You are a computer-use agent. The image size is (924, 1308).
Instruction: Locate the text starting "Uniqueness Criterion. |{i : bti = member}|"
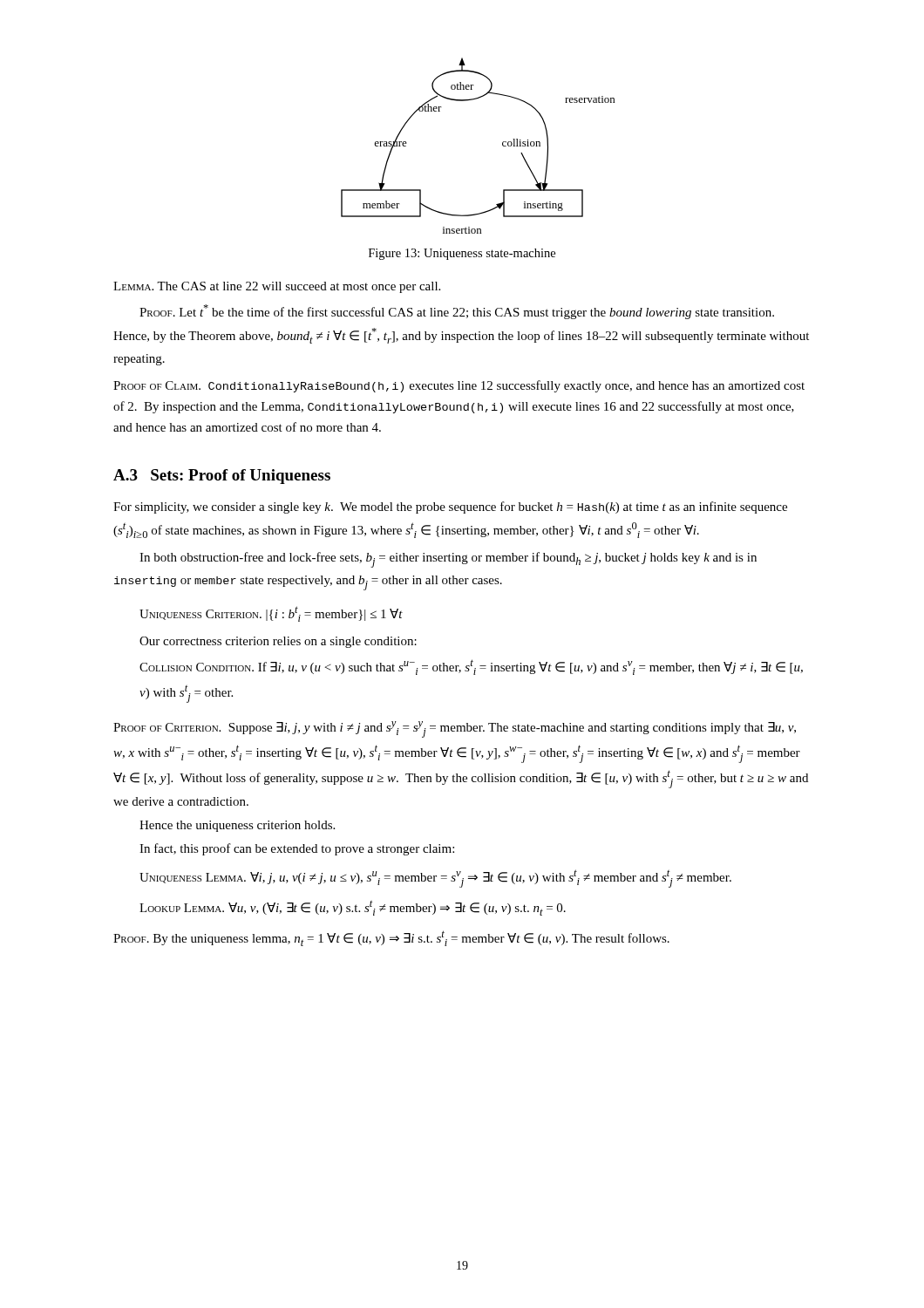point(271,614)
